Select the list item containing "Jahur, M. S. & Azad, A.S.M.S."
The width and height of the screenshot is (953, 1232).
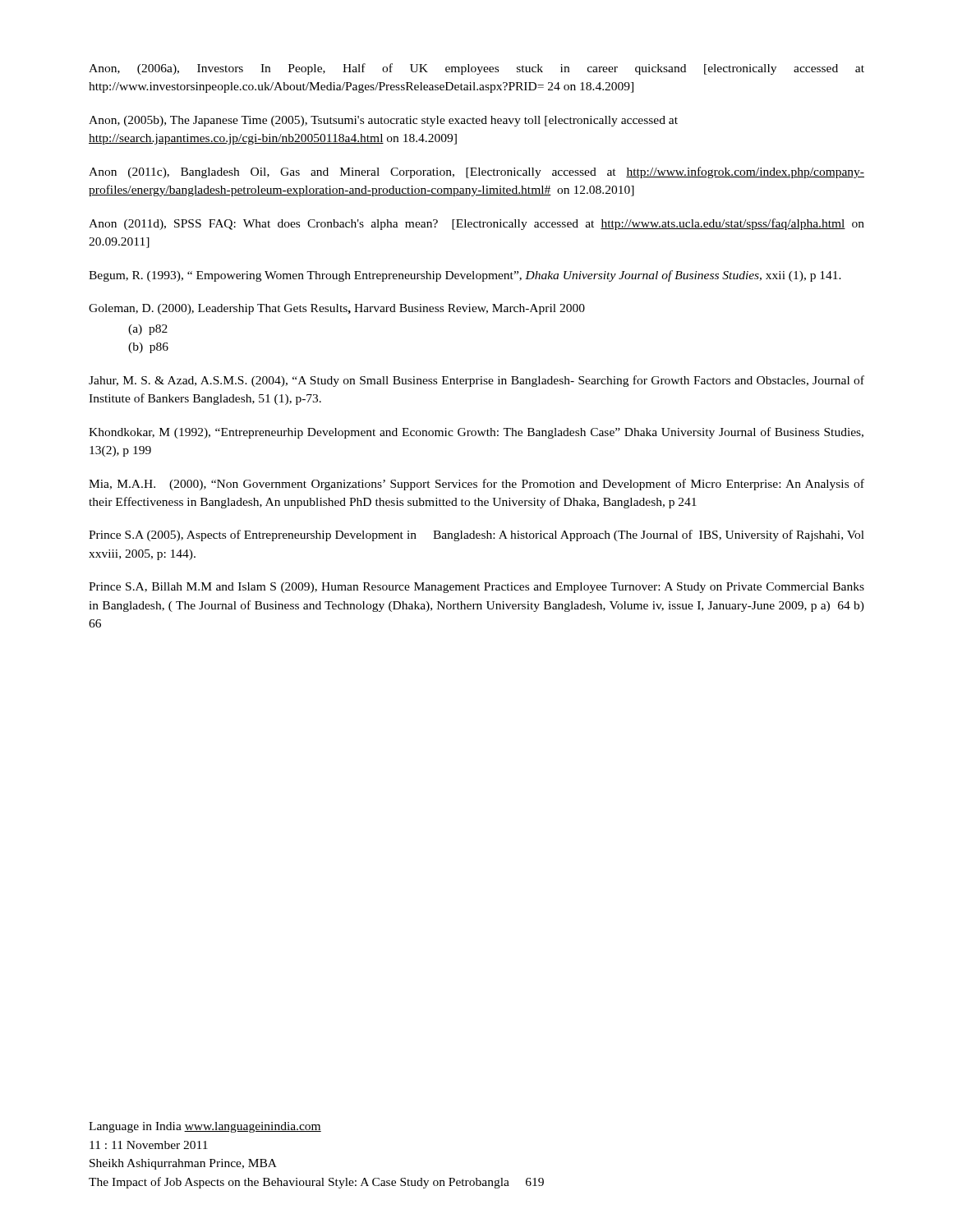[476, 389]
